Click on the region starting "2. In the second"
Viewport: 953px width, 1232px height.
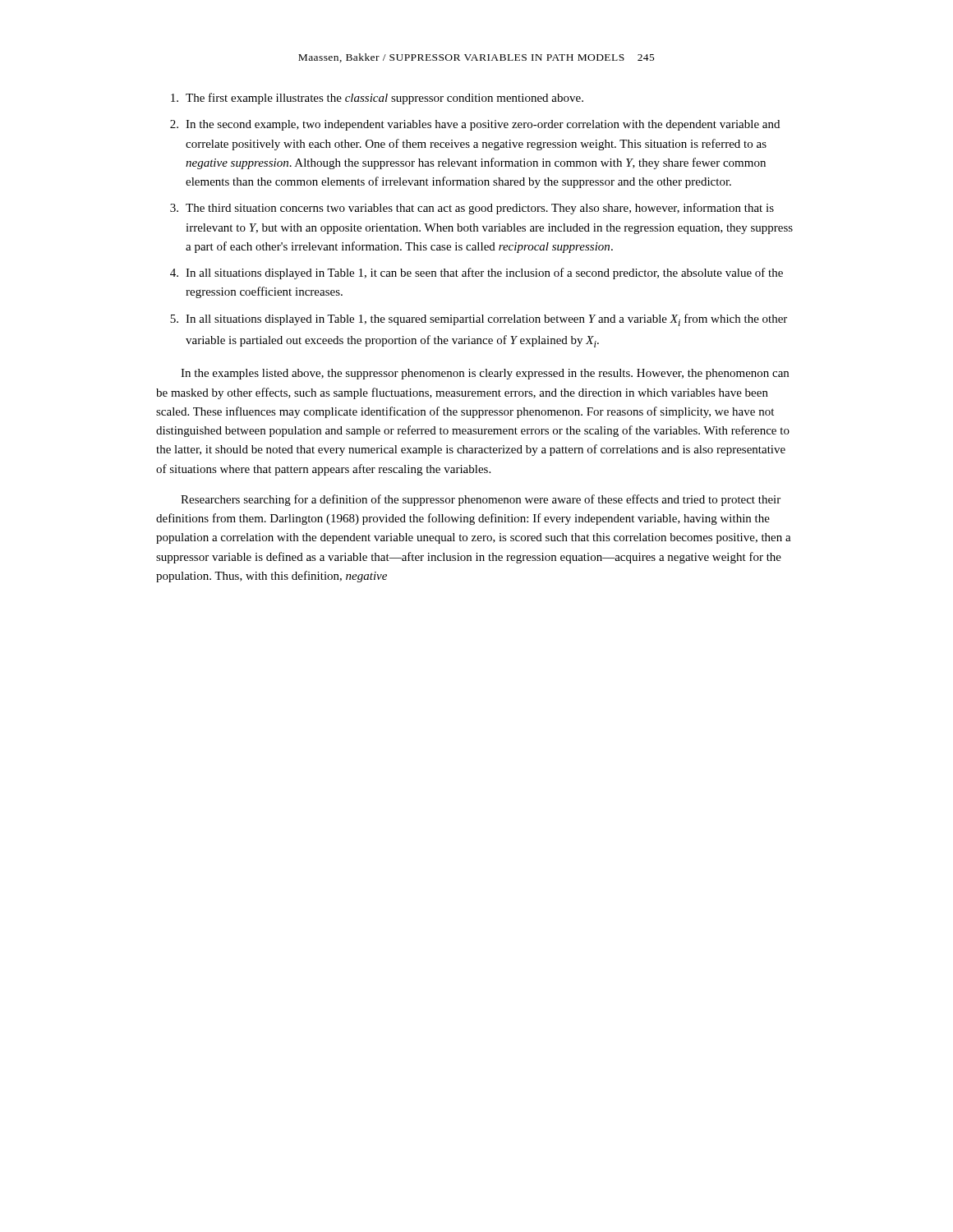click(476, 153)
